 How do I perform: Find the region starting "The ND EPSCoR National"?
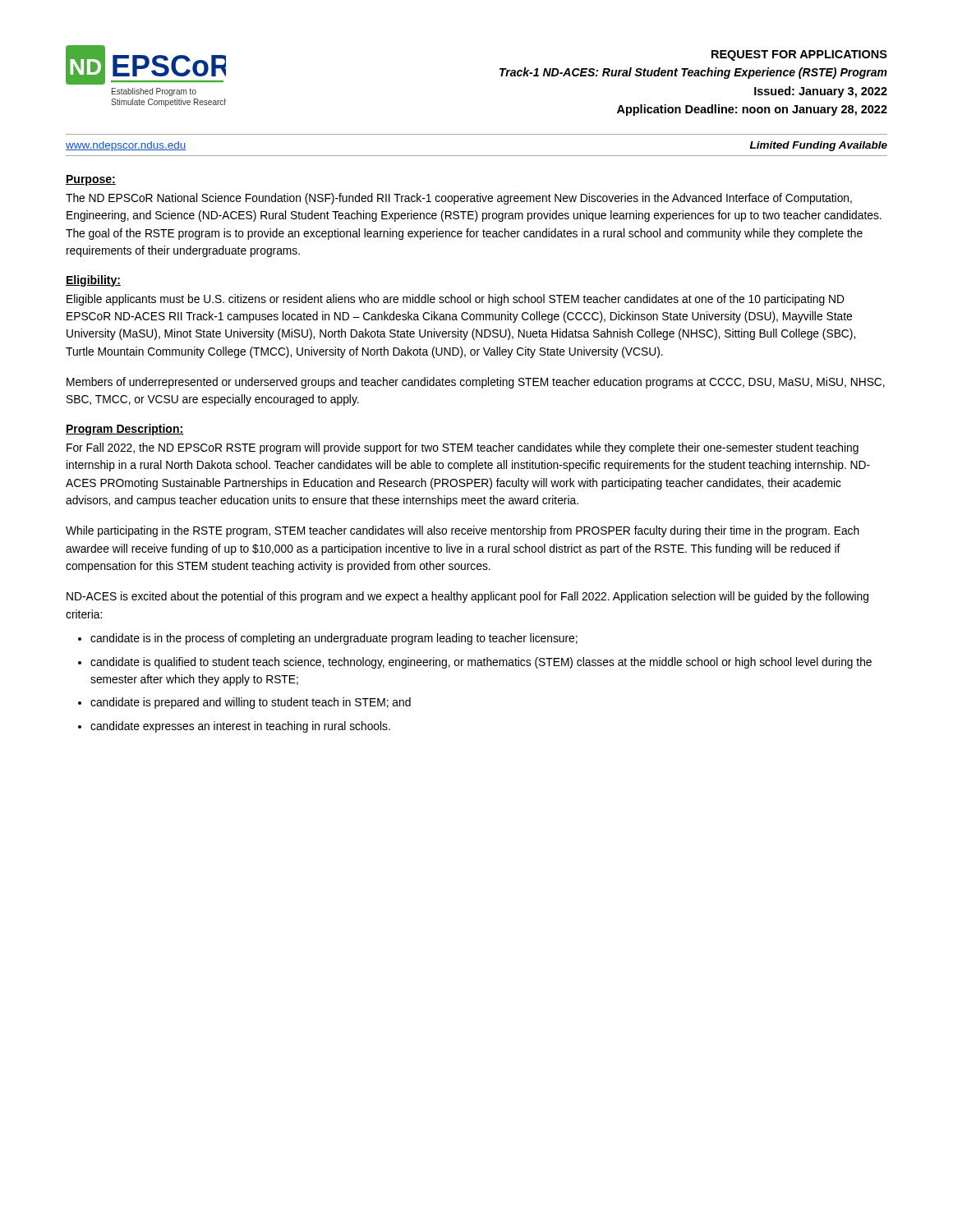pos(474,225)
